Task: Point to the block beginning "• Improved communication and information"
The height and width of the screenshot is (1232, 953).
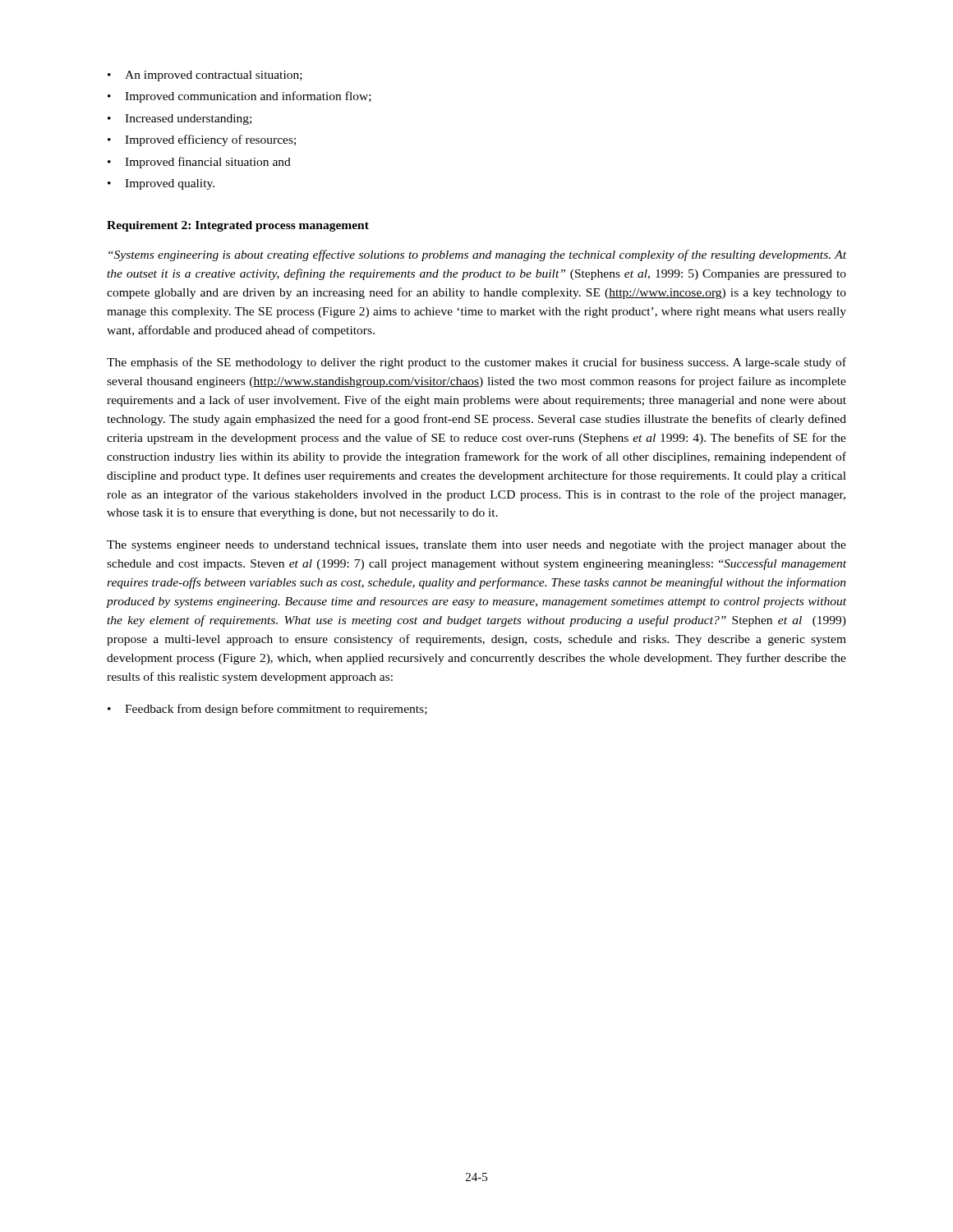Action: (239, 97)
